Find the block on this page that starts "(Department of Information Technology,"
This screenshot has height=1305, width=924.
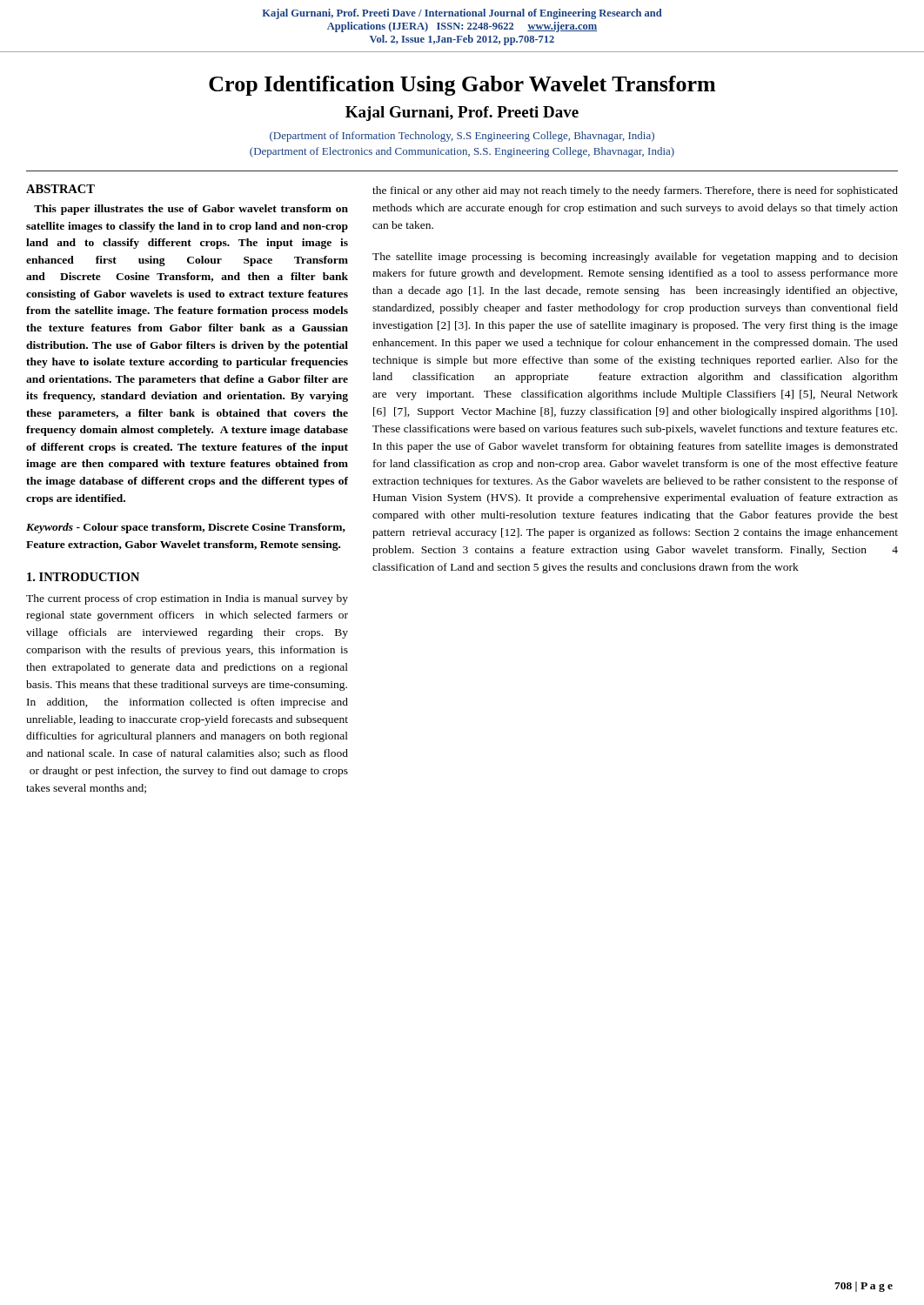click(462, 144)
